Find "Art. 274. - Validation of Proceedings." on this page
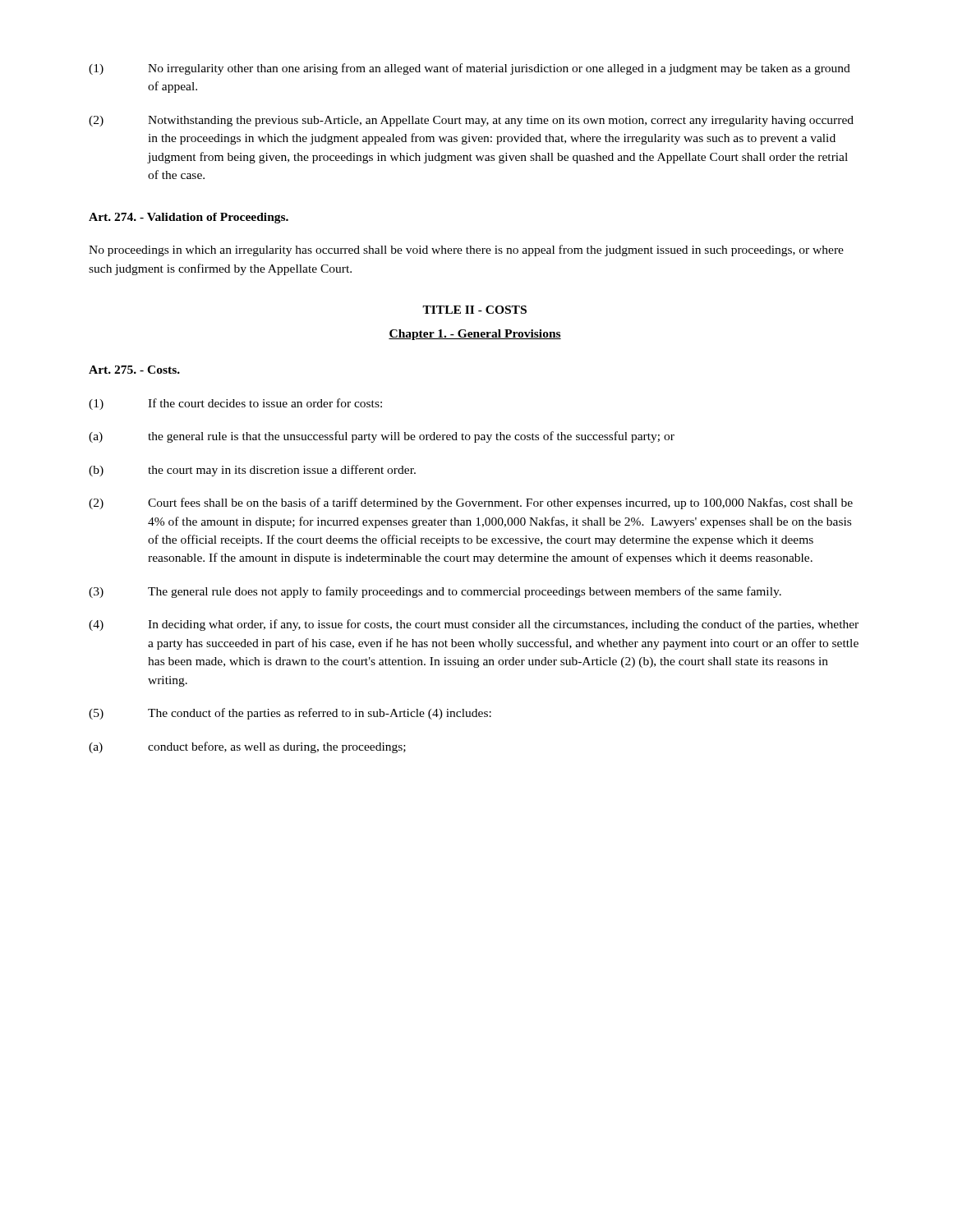The width and height of the screenshot is (953, 1232). click(189, 216)
